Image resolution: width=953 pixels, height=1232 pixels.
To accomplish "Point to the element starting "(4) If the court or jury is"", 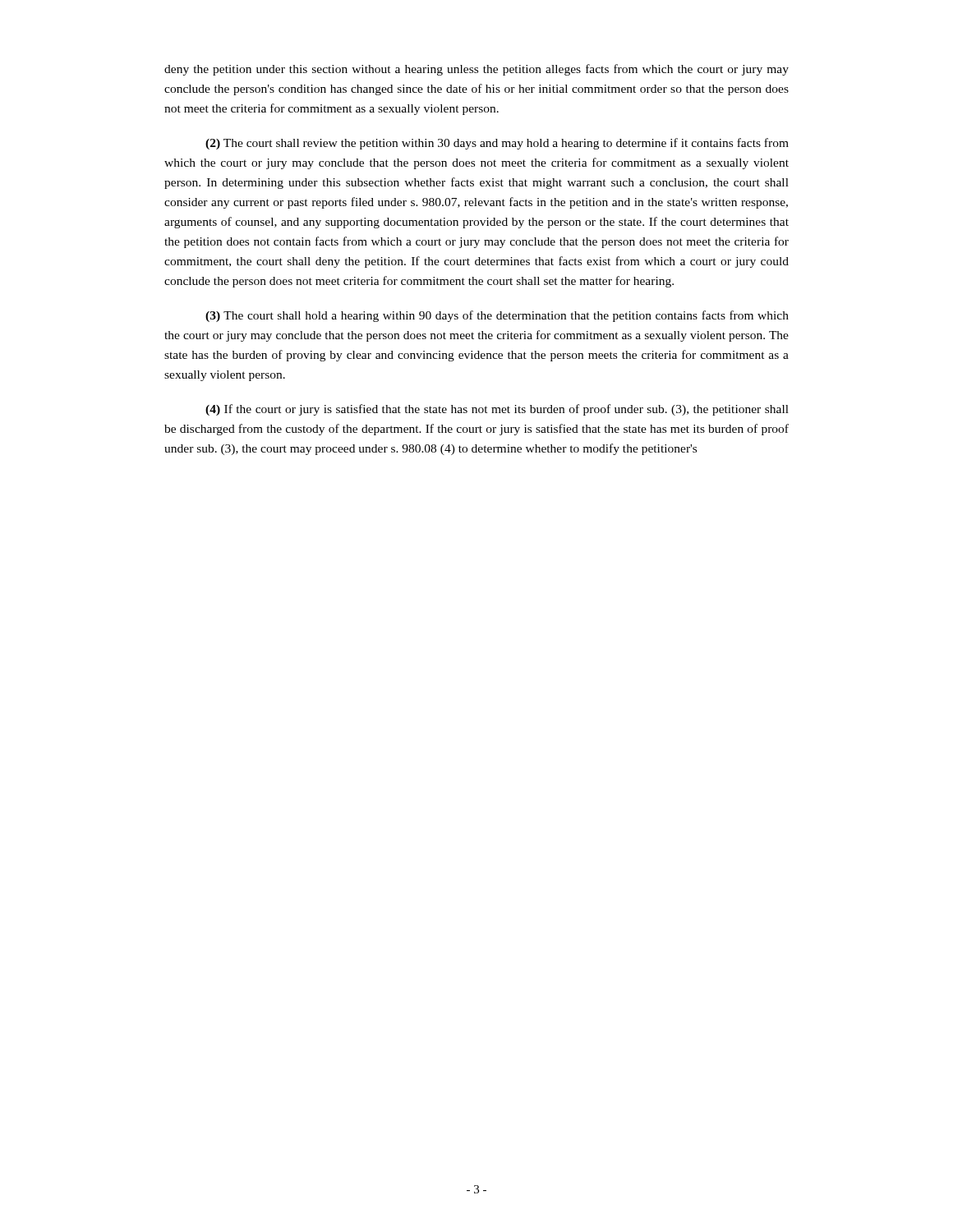I will 476,429.
